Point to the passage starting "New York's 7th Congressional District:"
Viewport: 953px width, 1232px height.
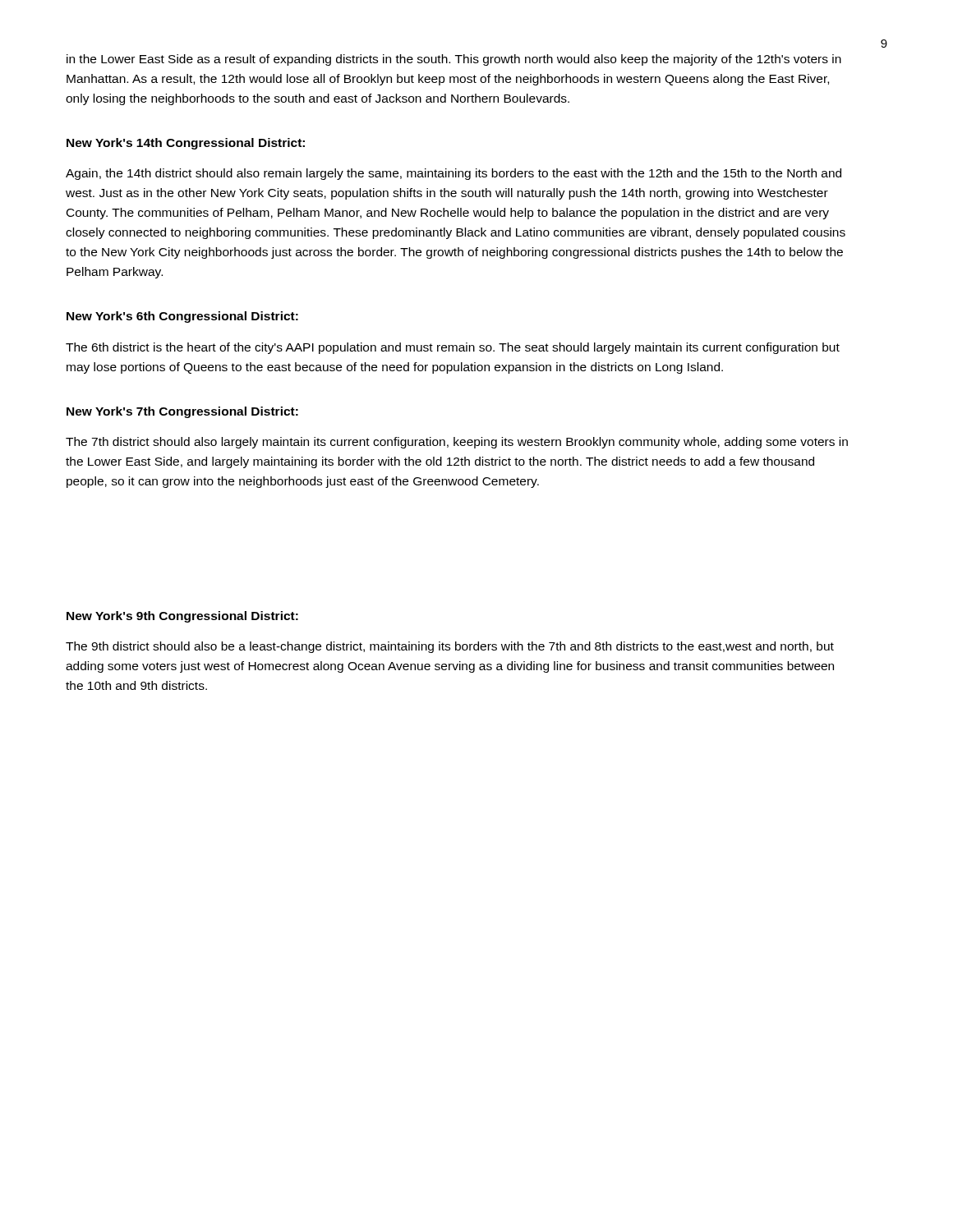point(182,411)
